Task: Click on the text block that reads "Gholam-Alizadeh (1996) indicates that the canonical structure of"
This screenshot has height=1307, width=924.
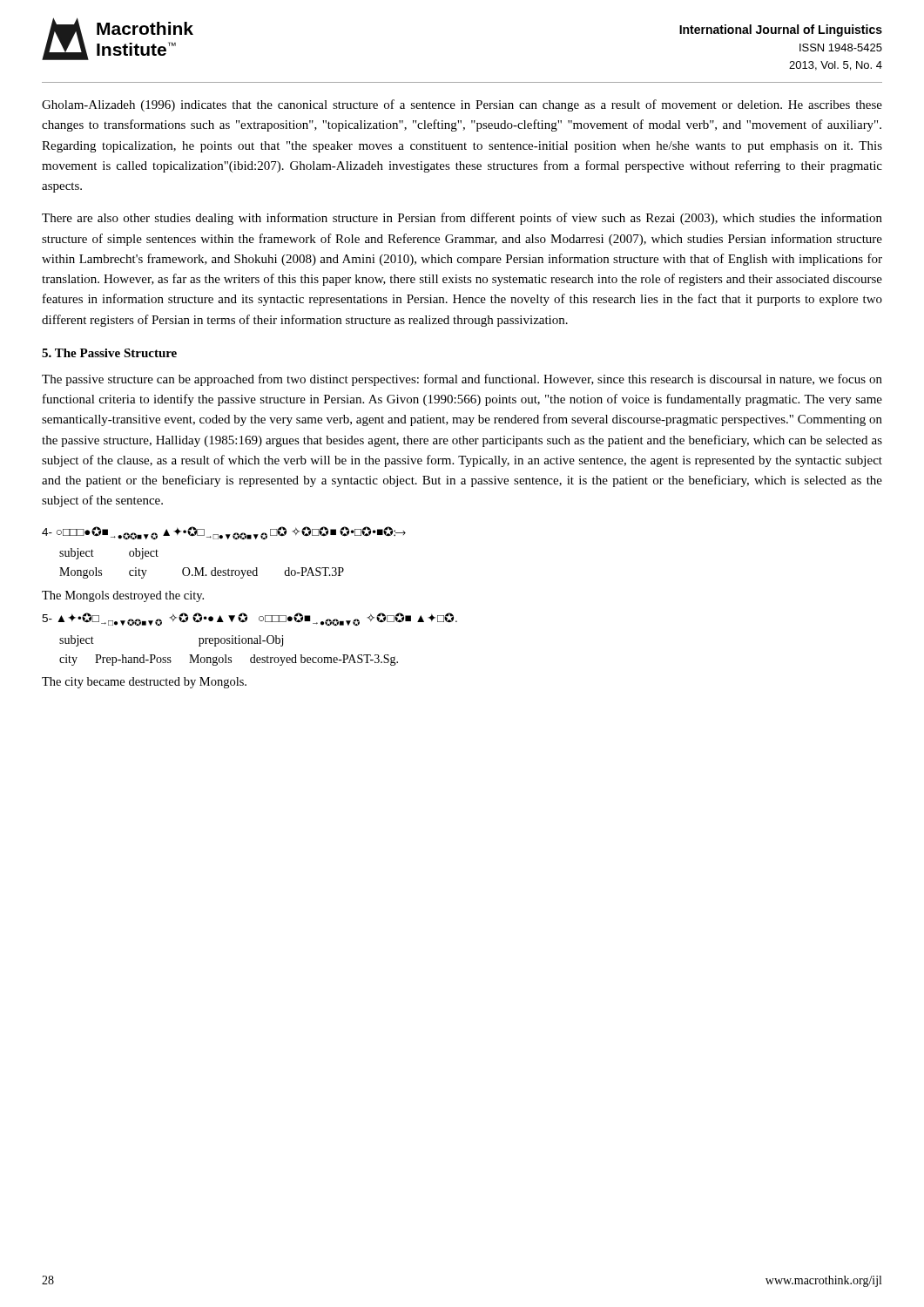Action: (462, 145)
